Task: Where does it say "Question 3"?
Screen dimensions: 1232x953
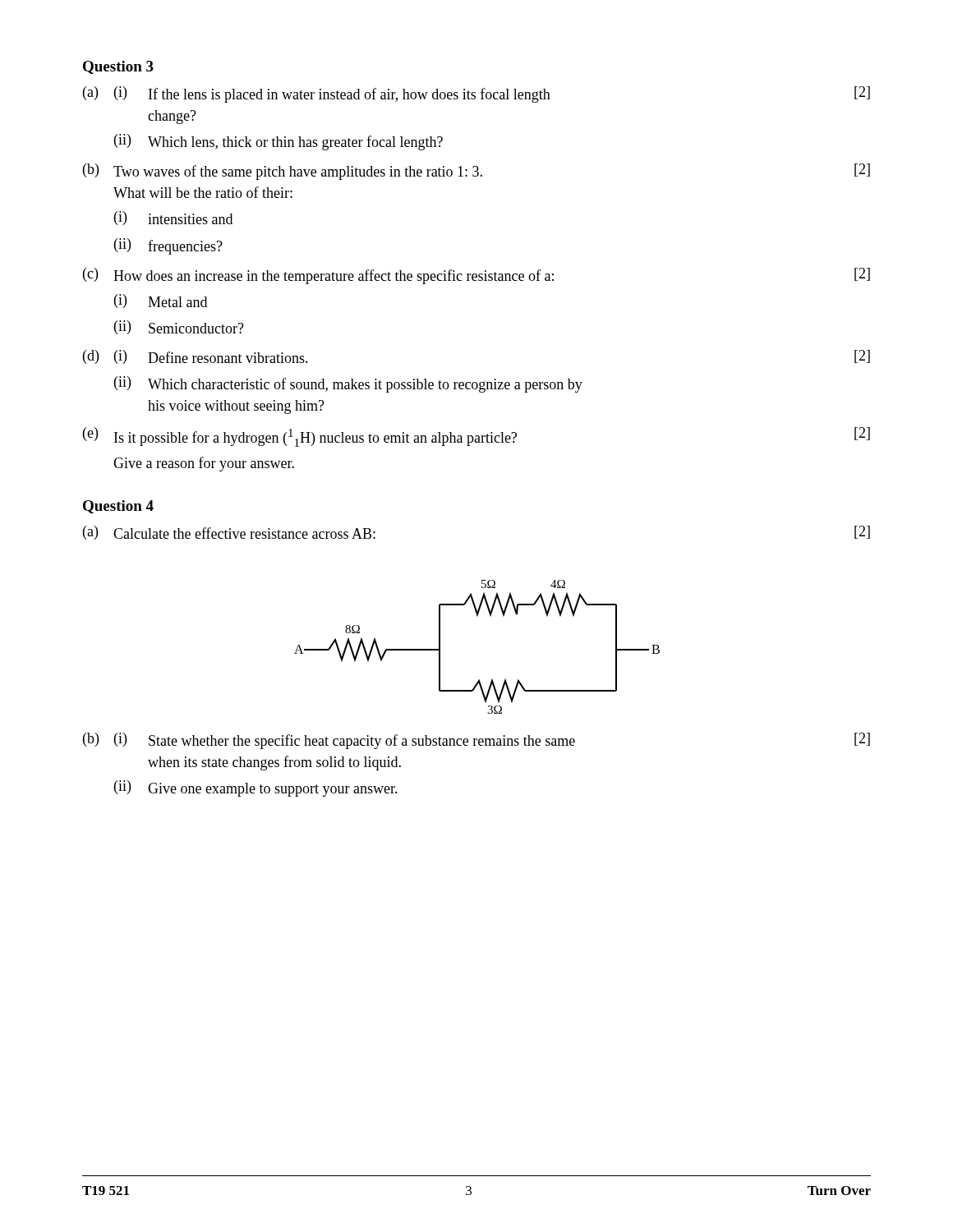Action: [118, 66]
